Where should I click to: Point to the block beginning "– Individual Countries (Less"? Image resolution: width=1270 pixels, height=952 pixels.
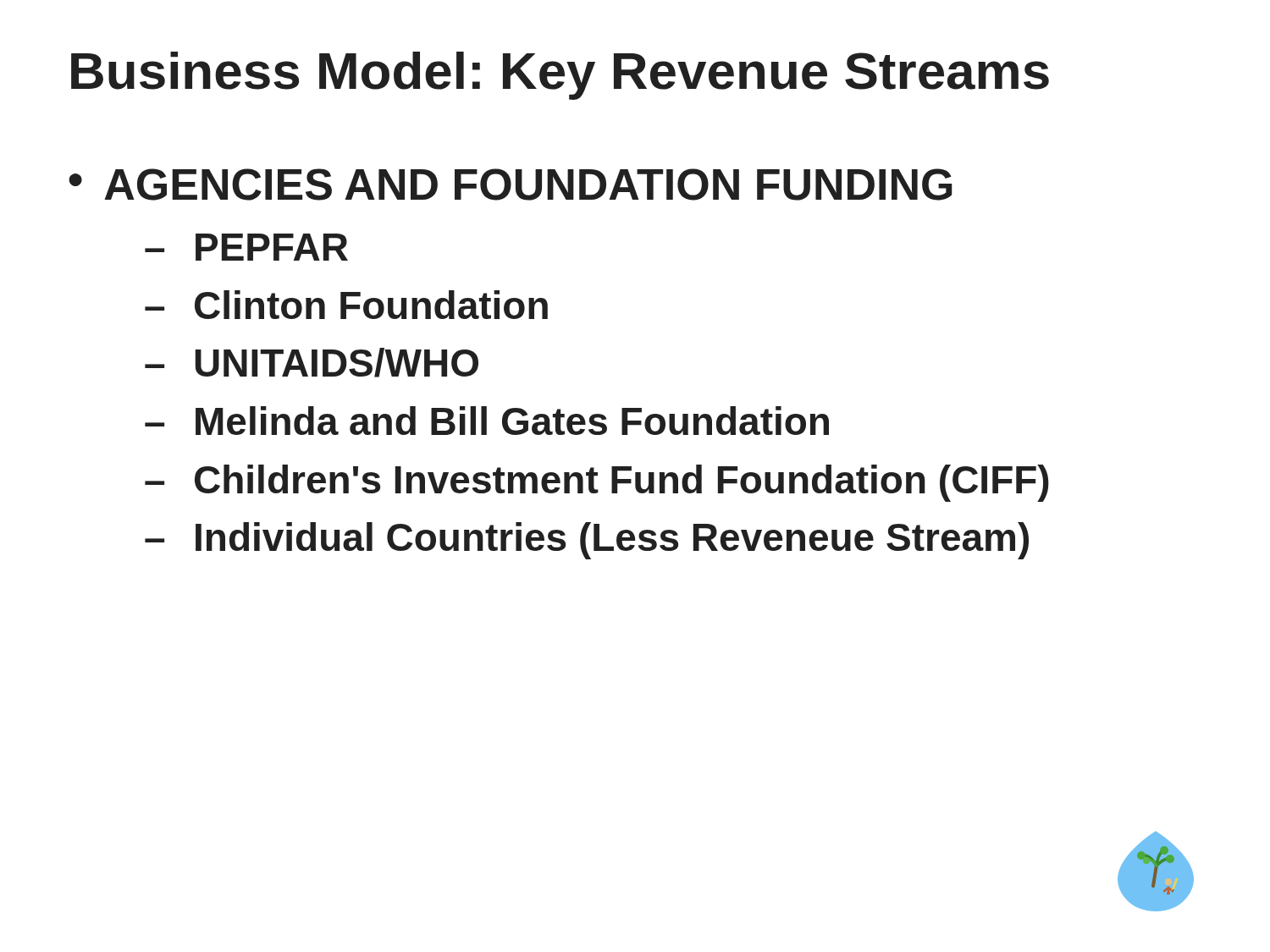tap(587, 538)
